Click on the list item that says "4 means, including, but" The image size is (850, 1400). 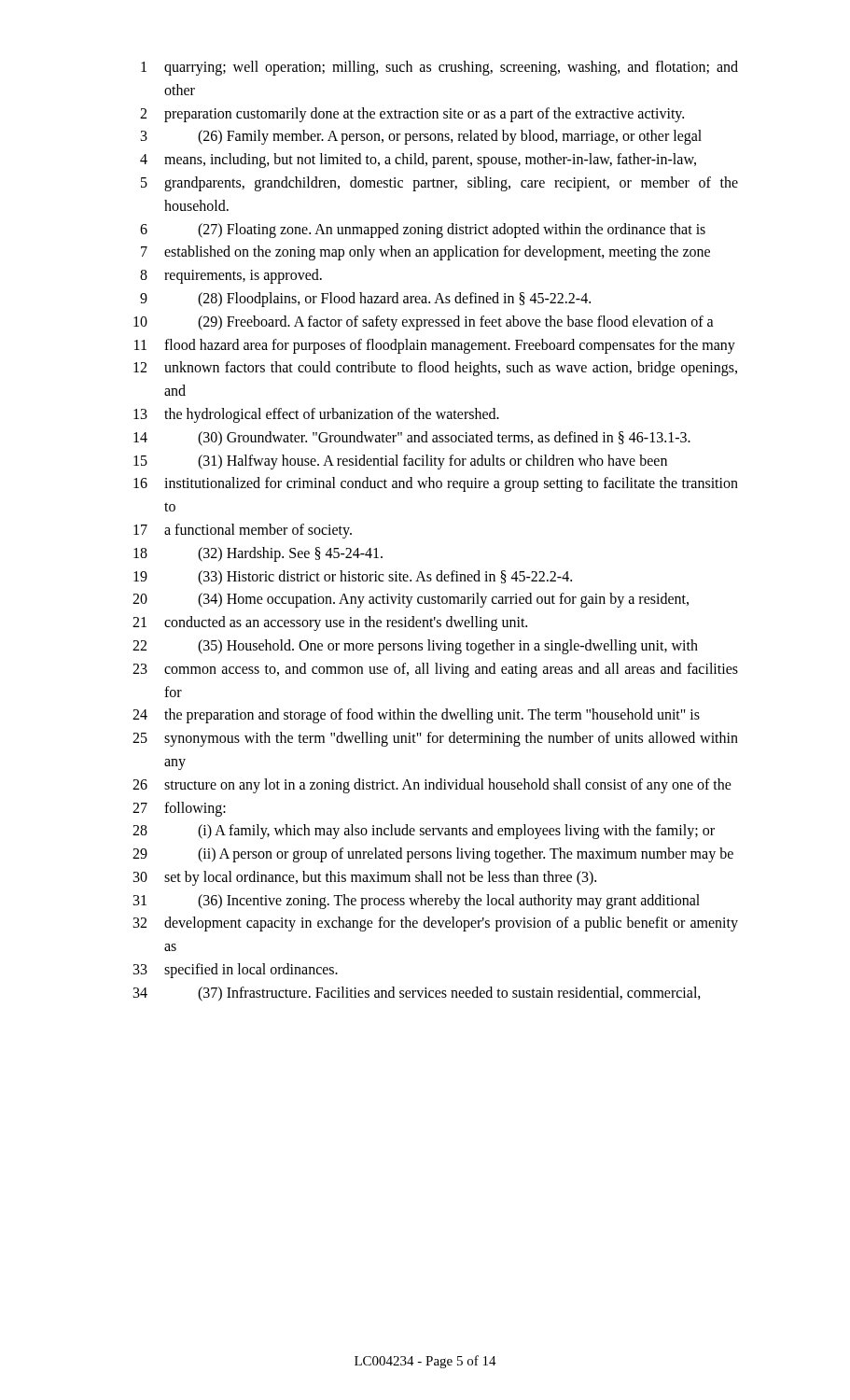tap(425, 160)
